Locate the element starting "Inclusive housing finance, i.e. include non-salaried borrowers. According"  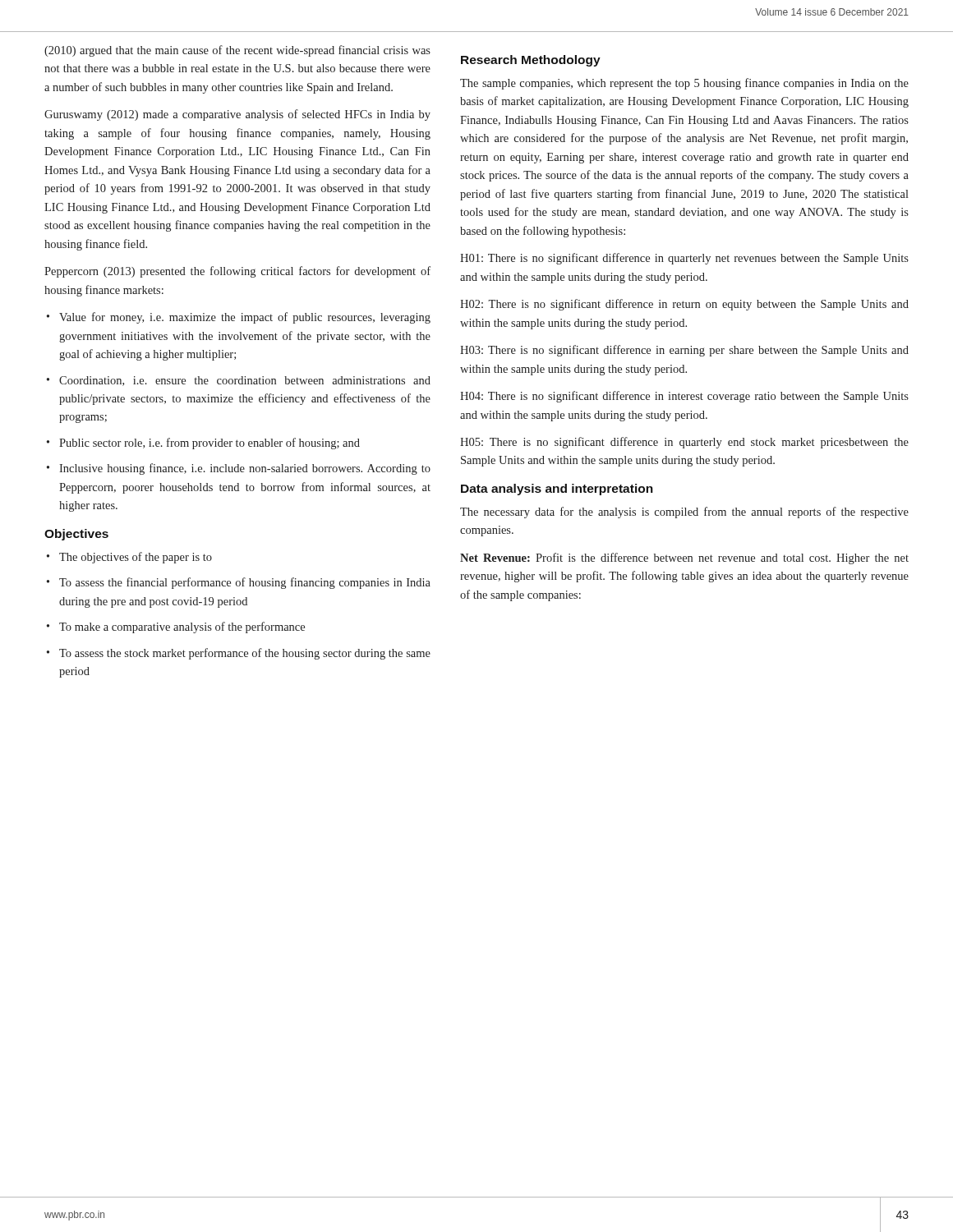tap(245, 487)
